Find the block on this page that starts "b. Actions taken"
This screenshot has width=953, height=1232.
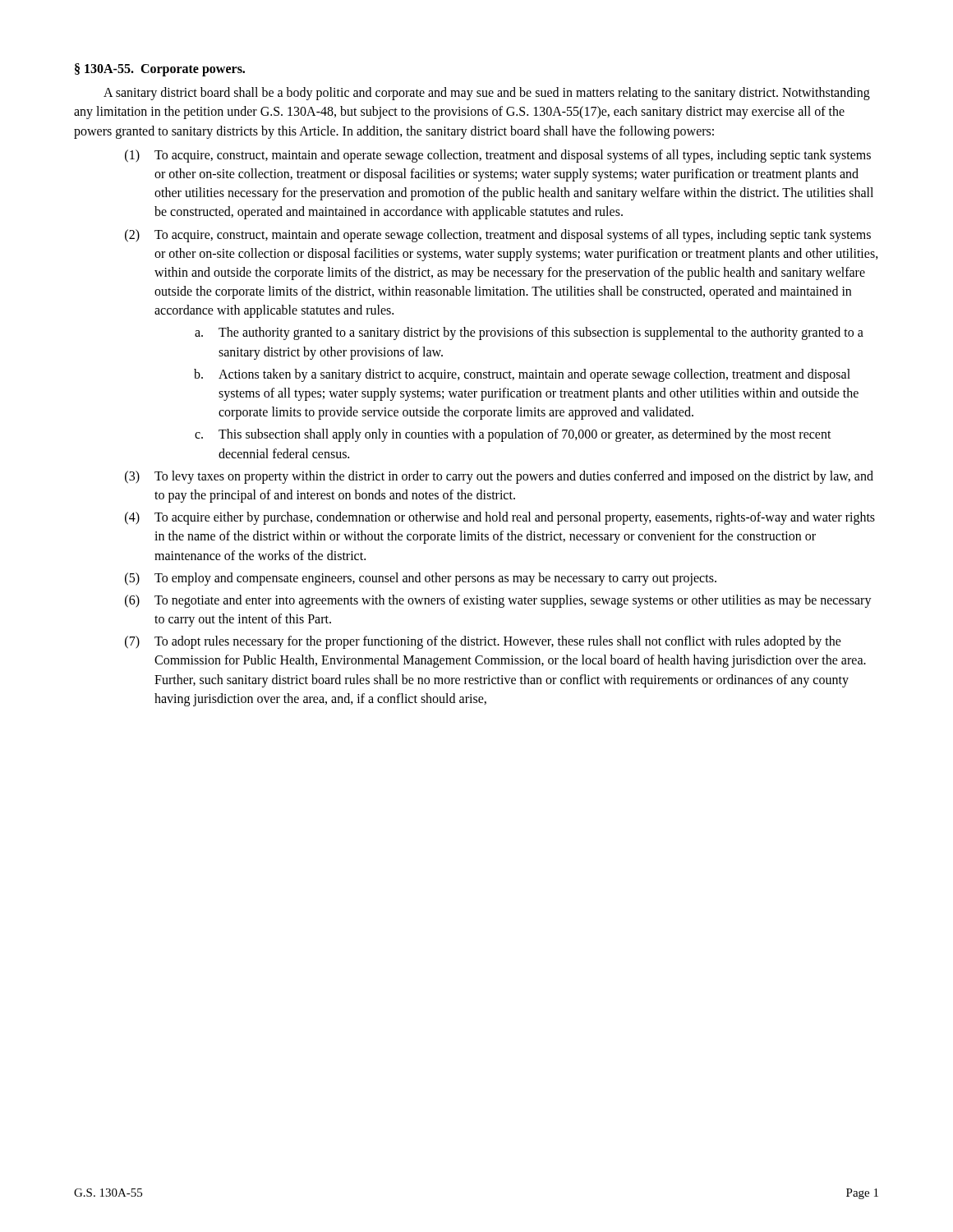517,393
